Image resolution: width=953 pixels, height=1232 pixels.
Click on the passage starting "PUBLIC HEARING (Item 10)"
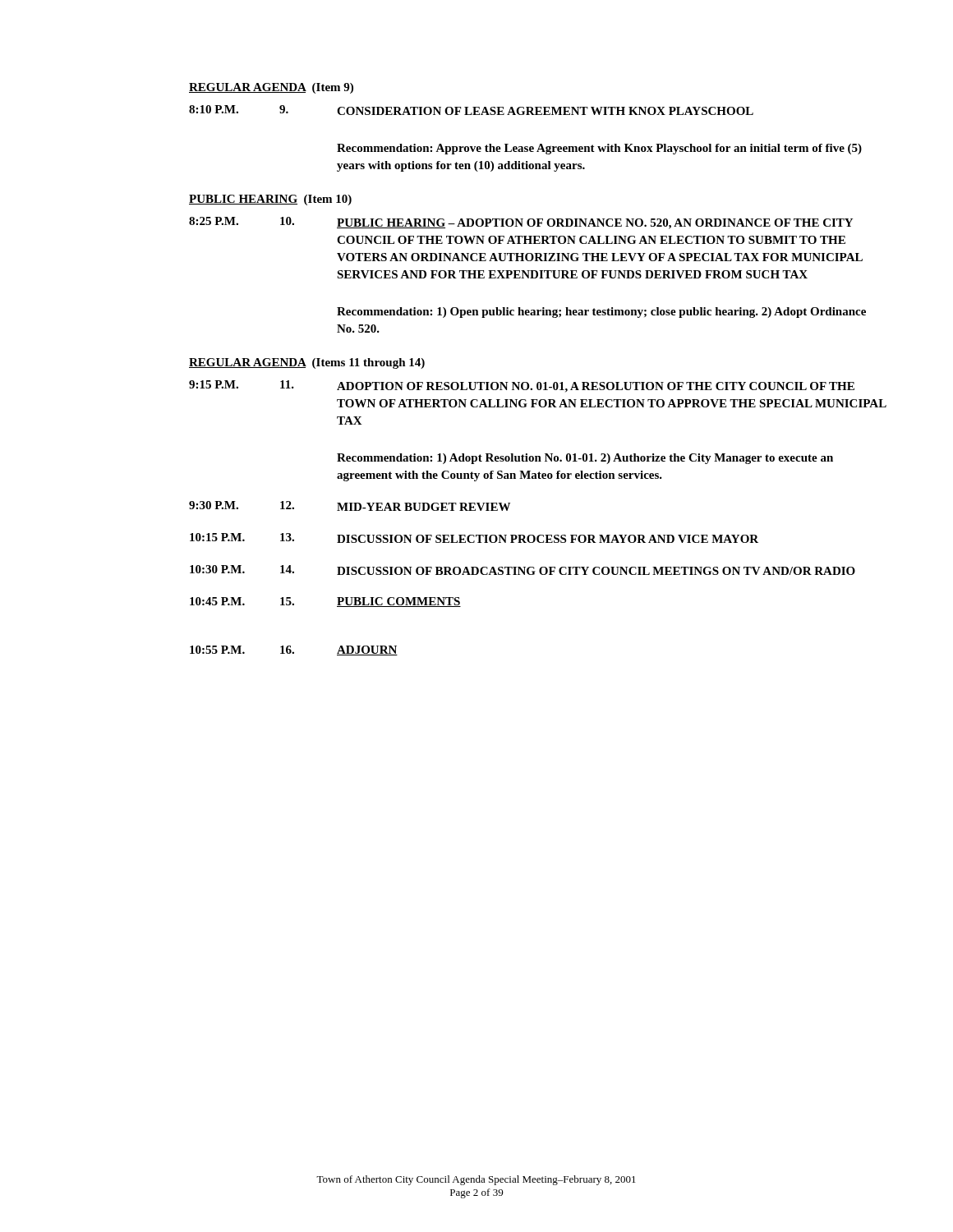pyautogui.click(x=270, y=199)
